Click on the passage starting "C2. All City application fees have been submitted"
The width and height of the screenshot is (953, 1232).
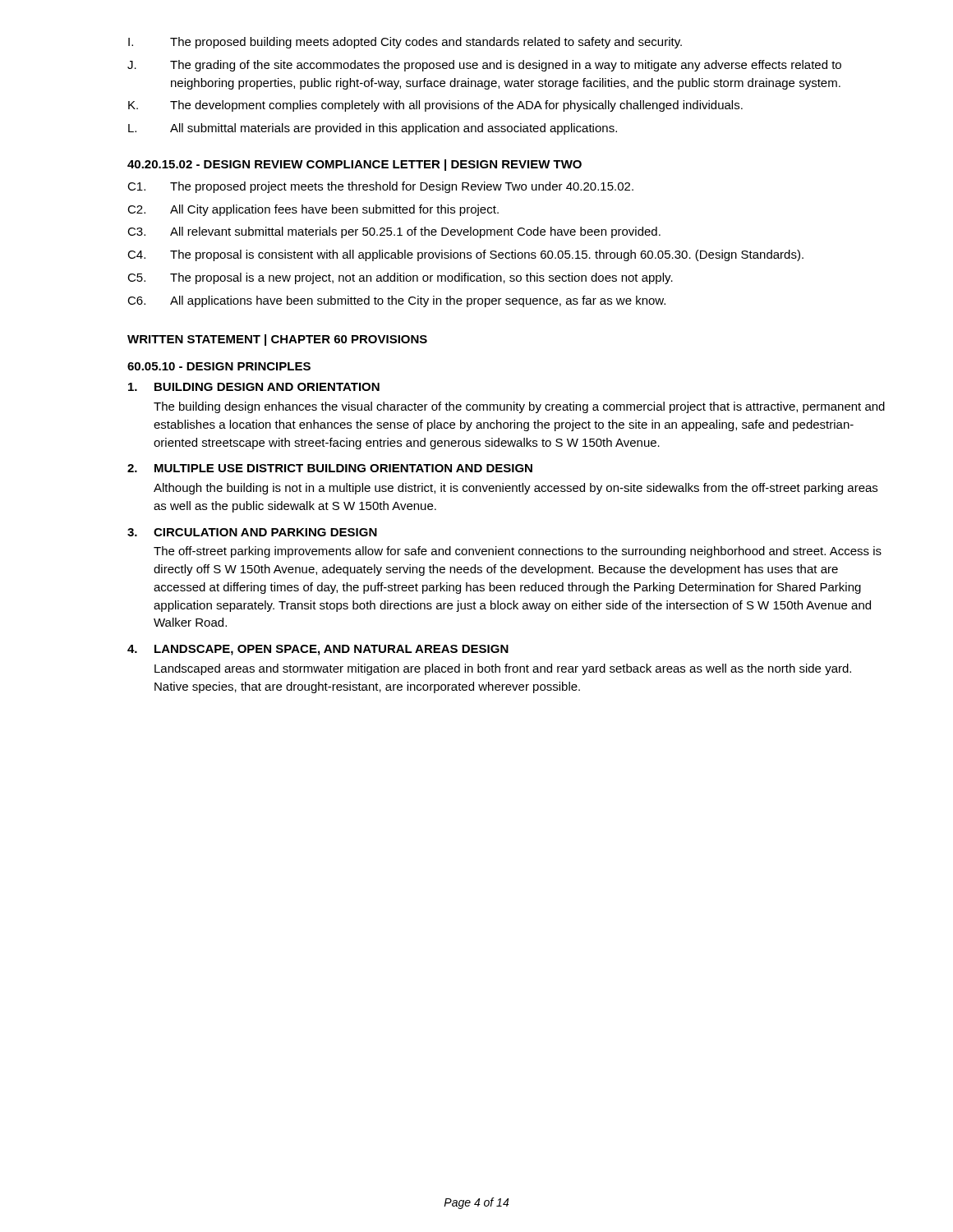pyautogui.click(x=507, y=209)
